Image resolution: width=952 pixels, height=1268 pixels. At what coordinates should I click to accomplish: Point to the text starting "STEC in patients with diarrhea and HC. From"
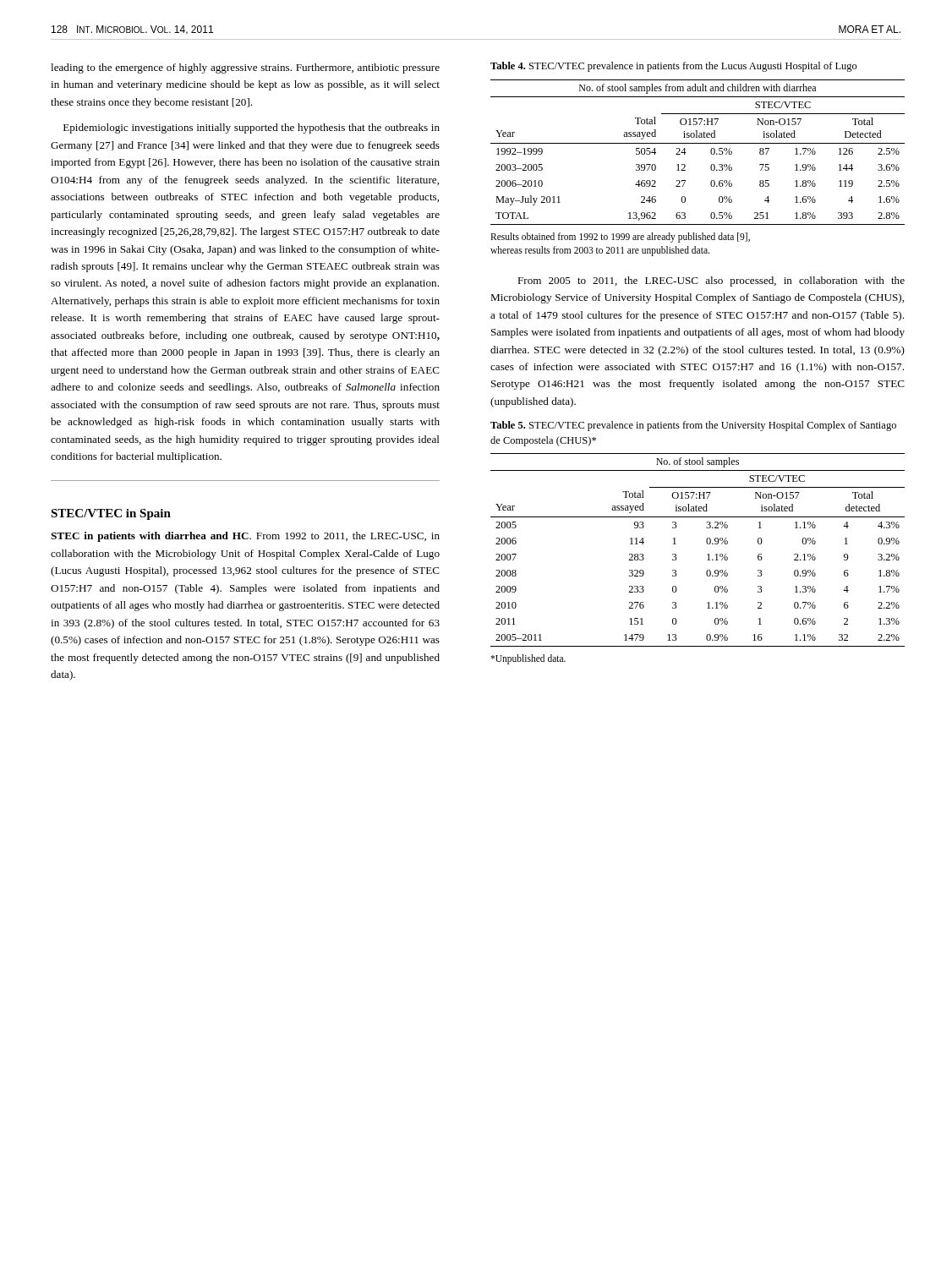pos(245,605)
